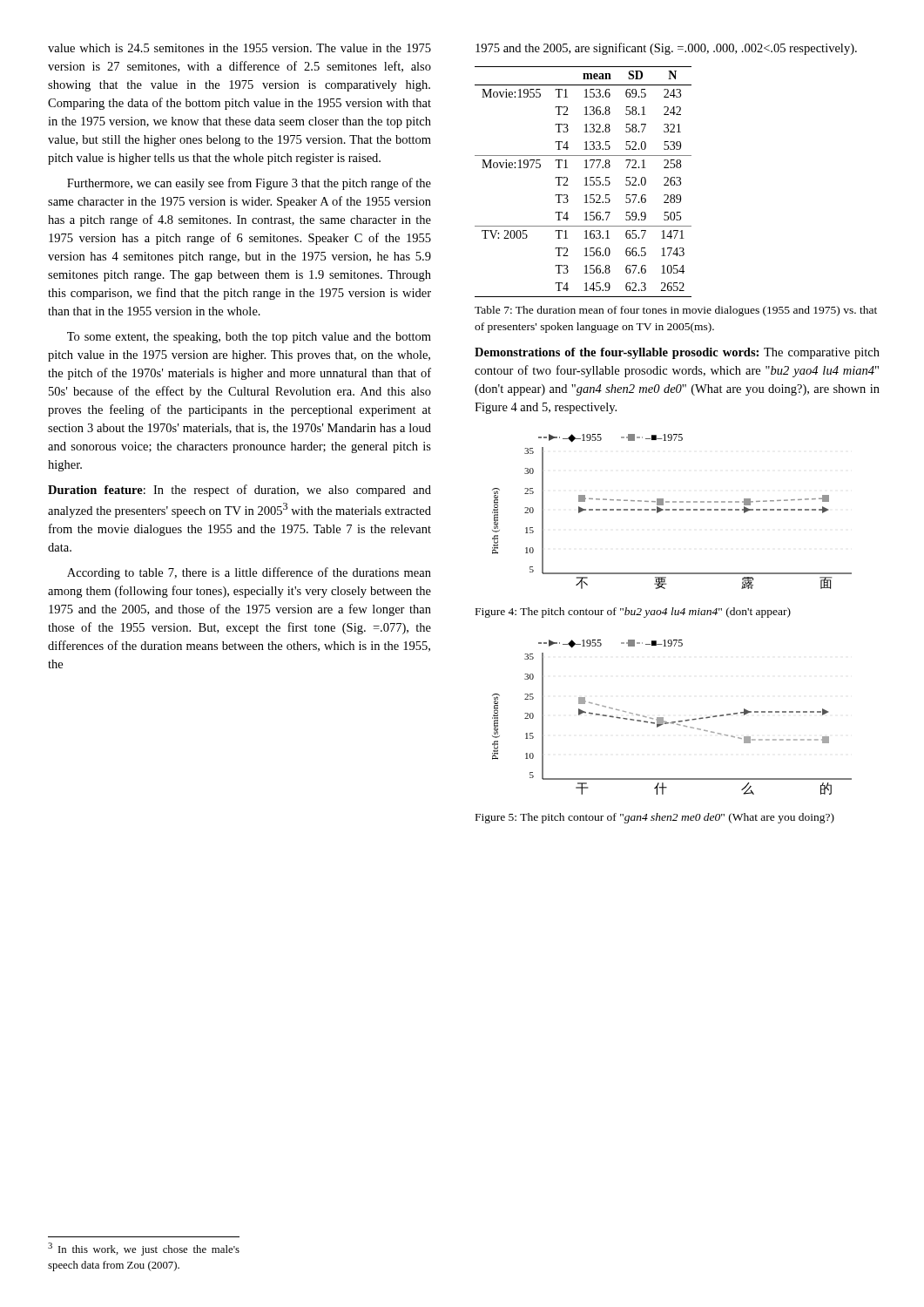The height and width of the screenshot is (1307, 924).
Task: Find the text block that says "According to table"
Action: (x=239, y=619)
